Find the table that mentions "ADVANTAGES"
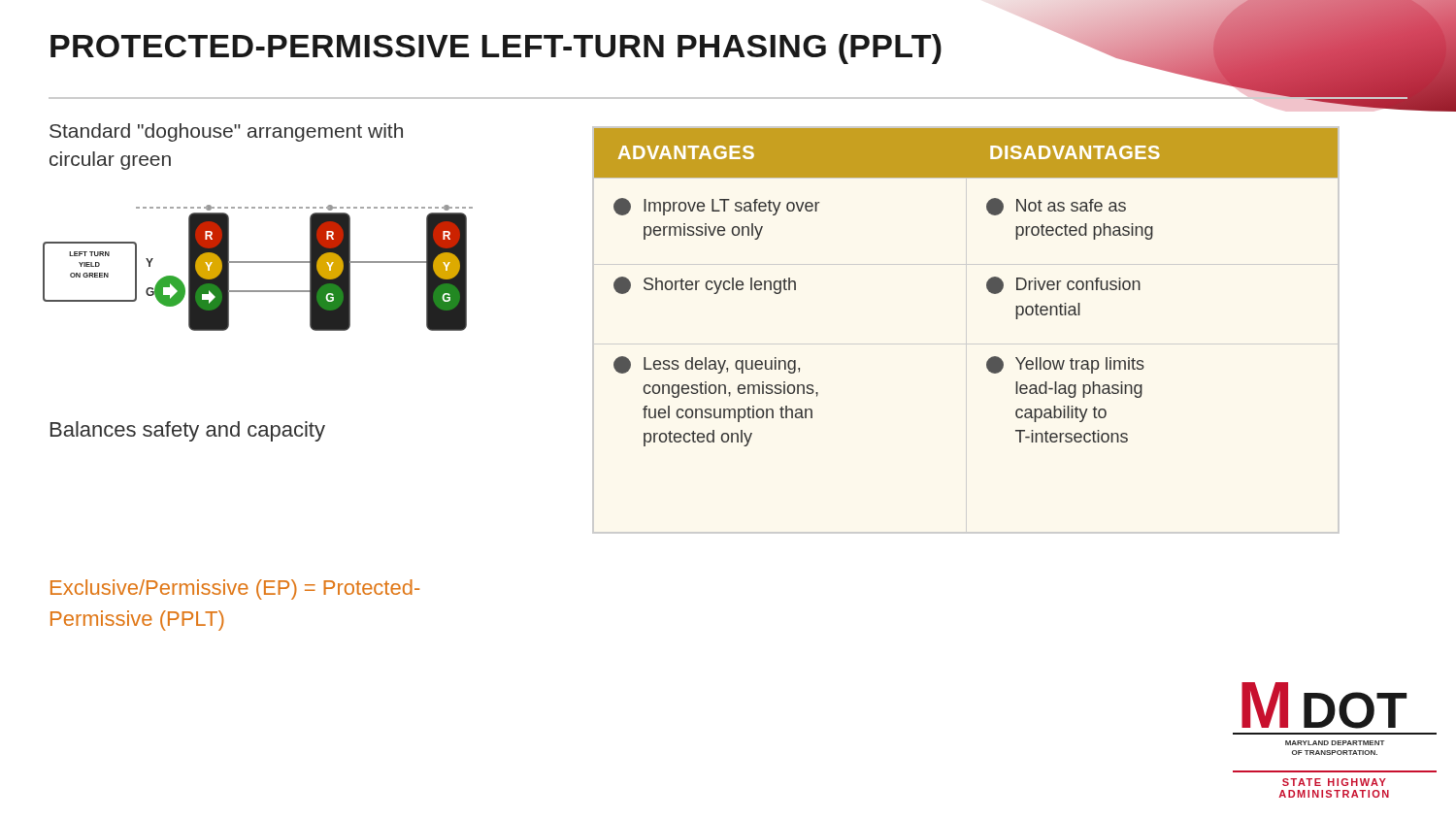 coord(966,330)
